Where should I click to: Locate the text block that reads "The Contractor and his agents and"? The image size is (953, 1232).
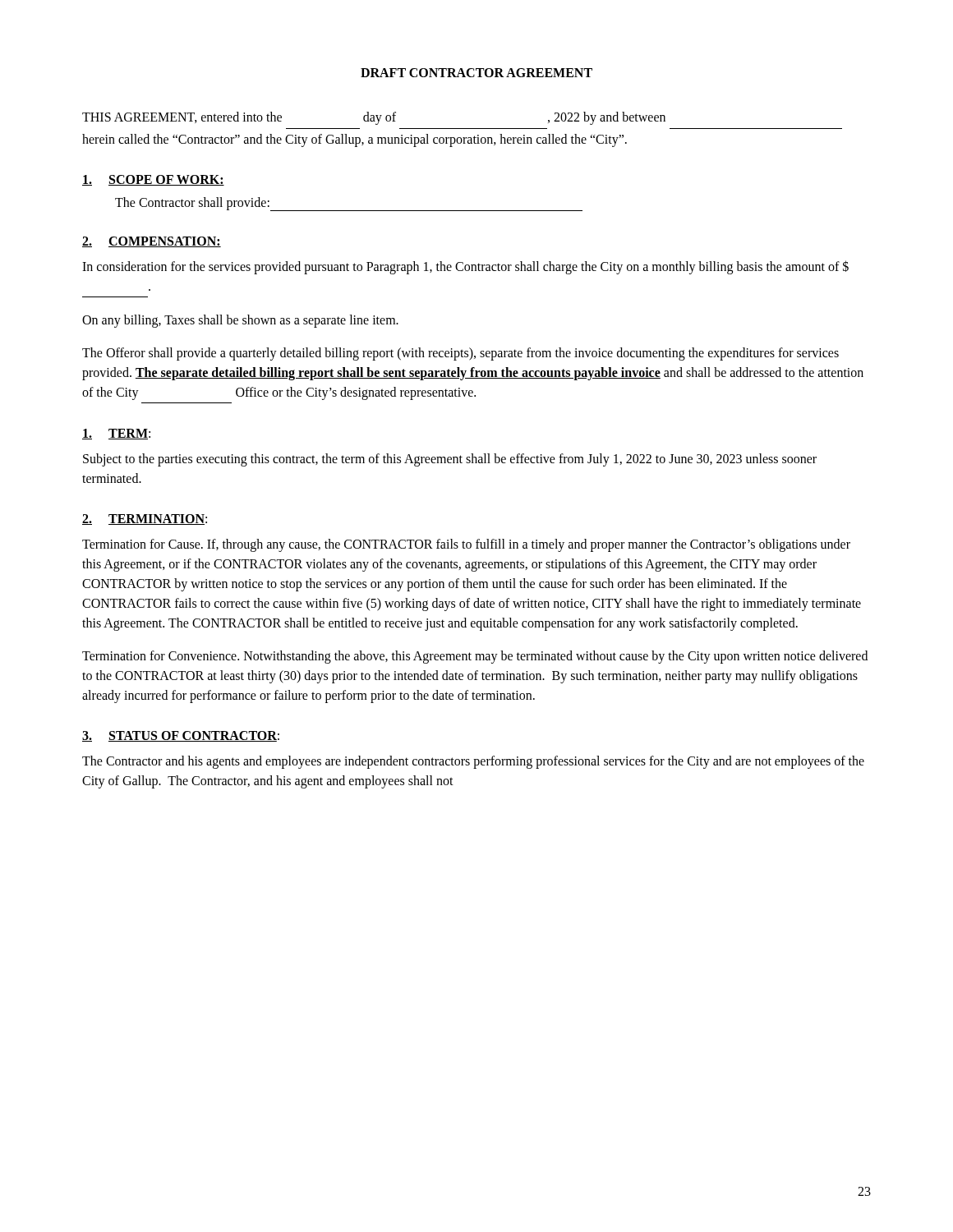click(473, 771)
